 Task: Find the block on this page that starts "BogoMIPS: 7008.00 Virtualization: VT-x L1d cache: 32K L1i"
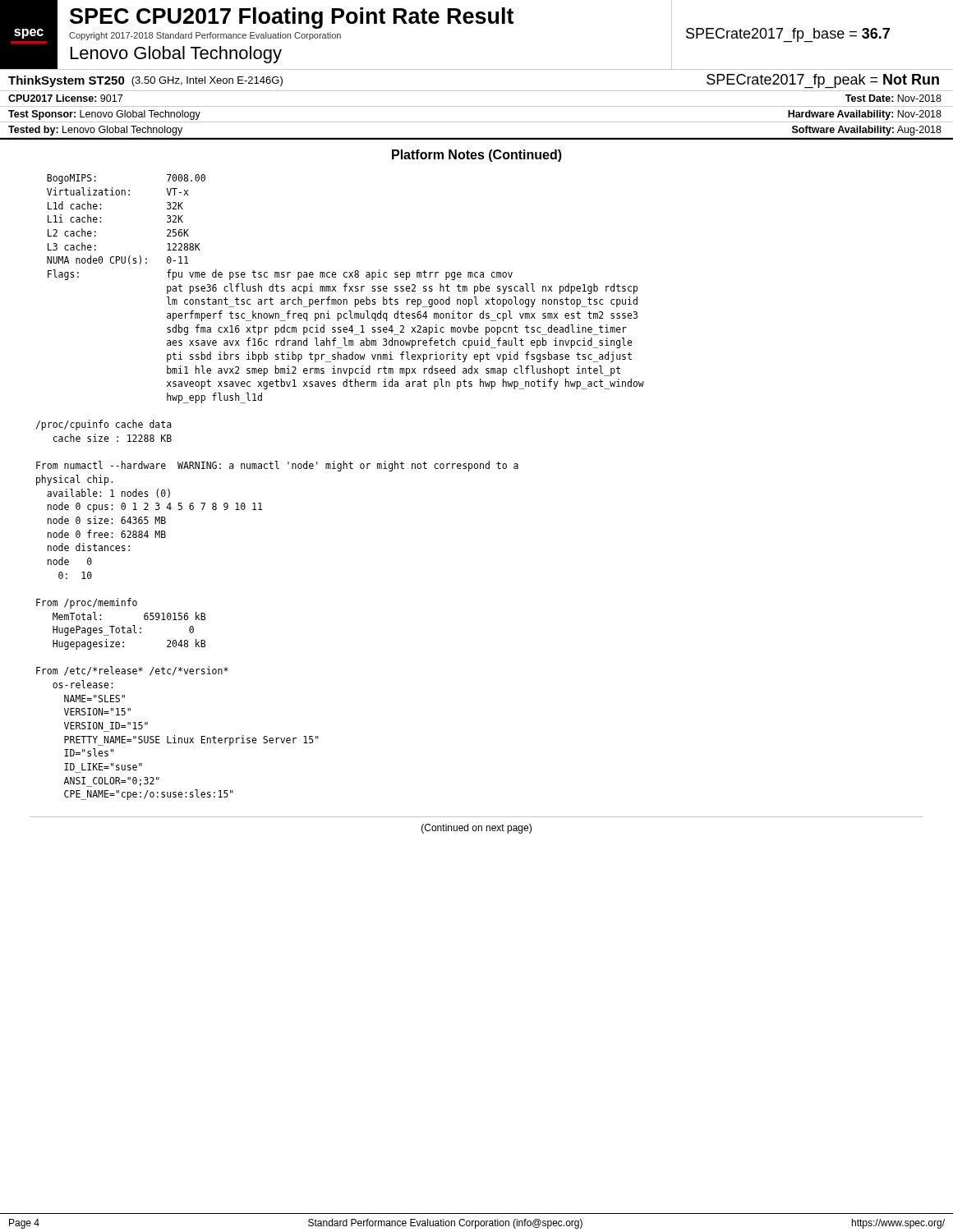pos(72,179)
